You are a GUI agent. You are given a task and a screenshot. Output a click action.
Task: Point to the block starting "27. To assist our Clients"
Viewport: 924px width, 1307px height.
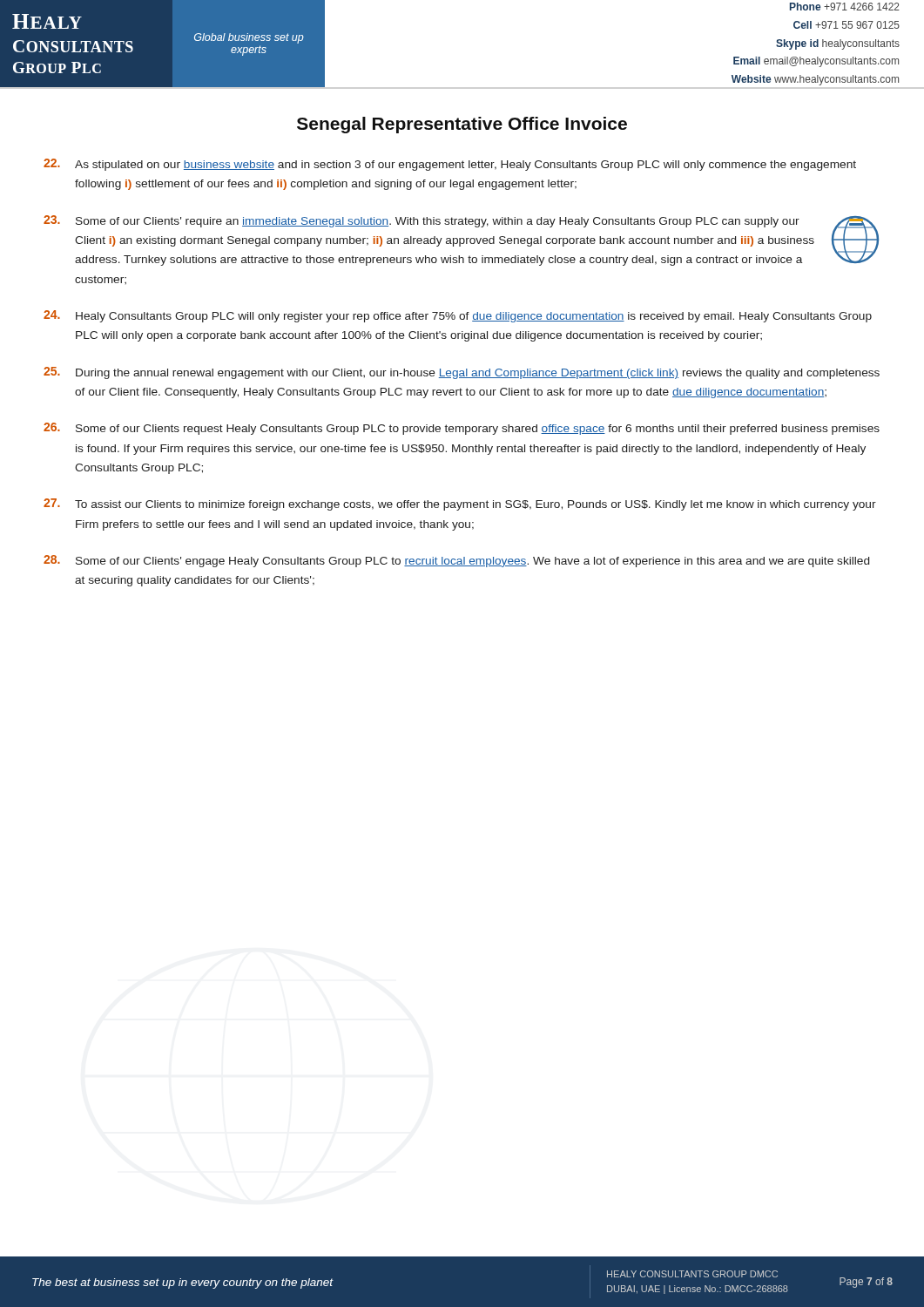click(x=462, y=515)
